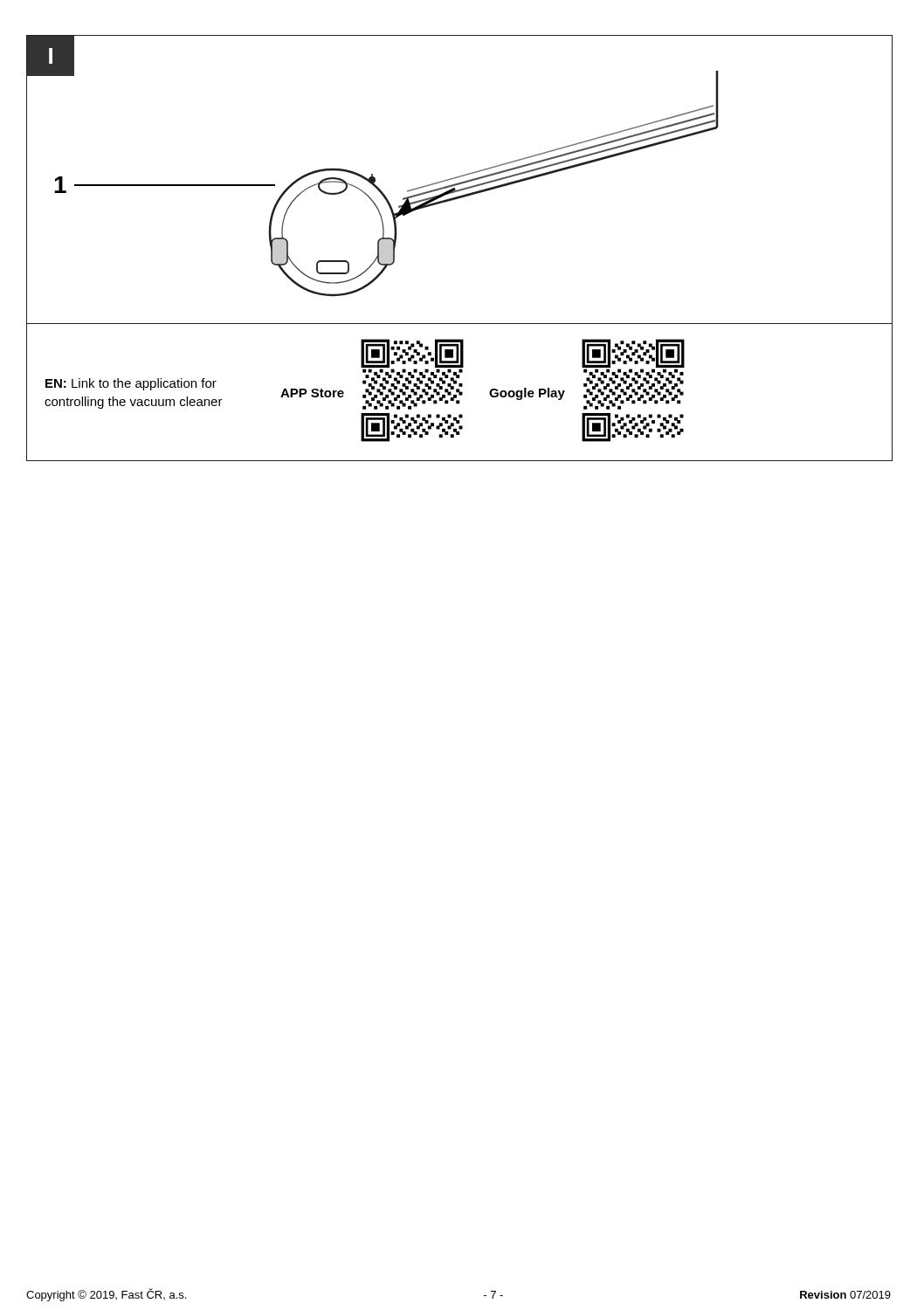The image size is (924, 1310).
Task: Locate the engineering diagram
Action: point(459,180)
